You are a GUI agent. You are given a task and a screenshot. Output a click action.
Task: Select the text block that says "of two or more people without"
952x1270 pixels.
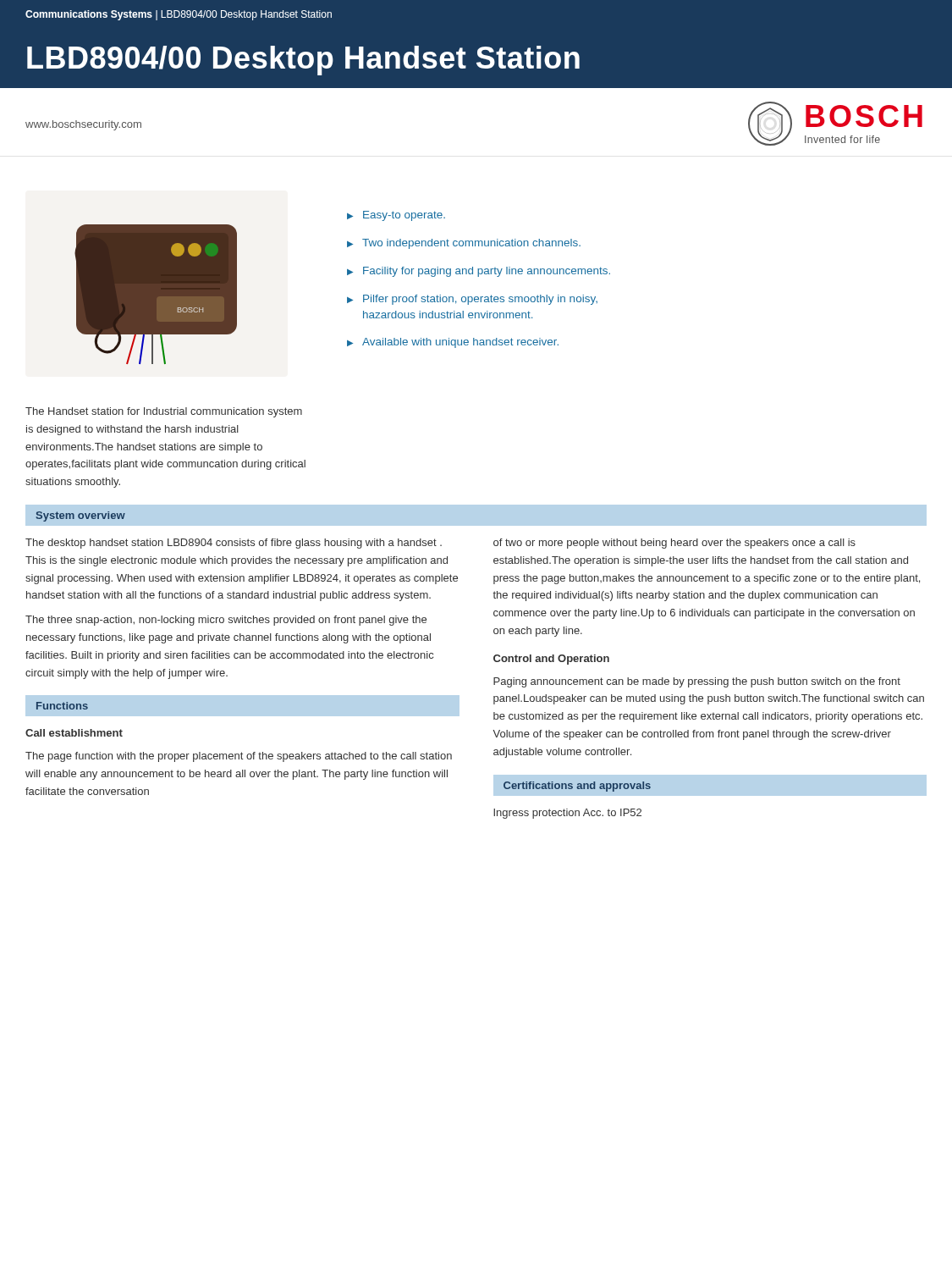pos(707,586)
